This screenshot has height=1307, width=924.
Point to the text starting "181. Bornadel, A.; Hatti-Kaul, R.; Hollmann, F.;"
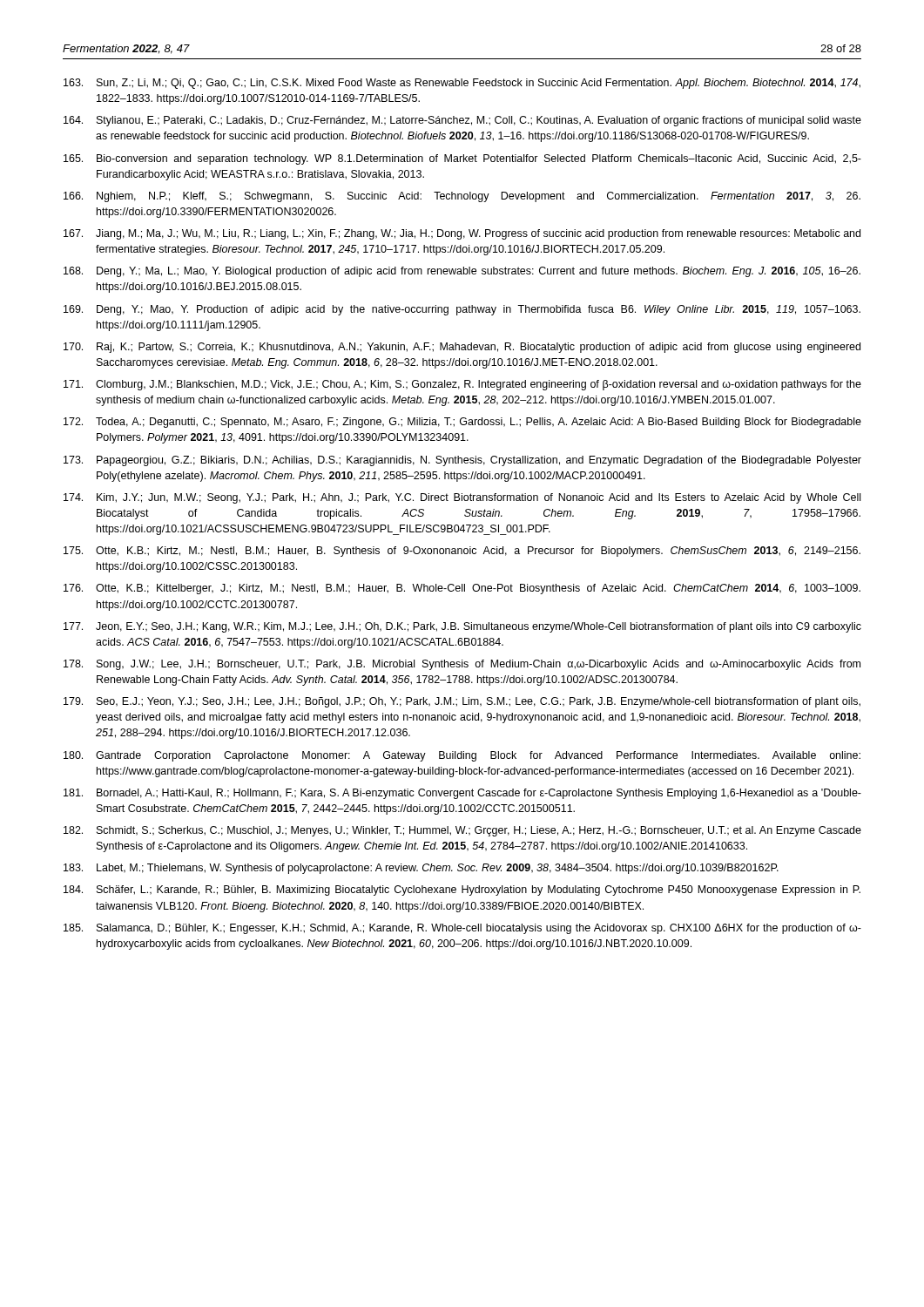coord(462,801)
